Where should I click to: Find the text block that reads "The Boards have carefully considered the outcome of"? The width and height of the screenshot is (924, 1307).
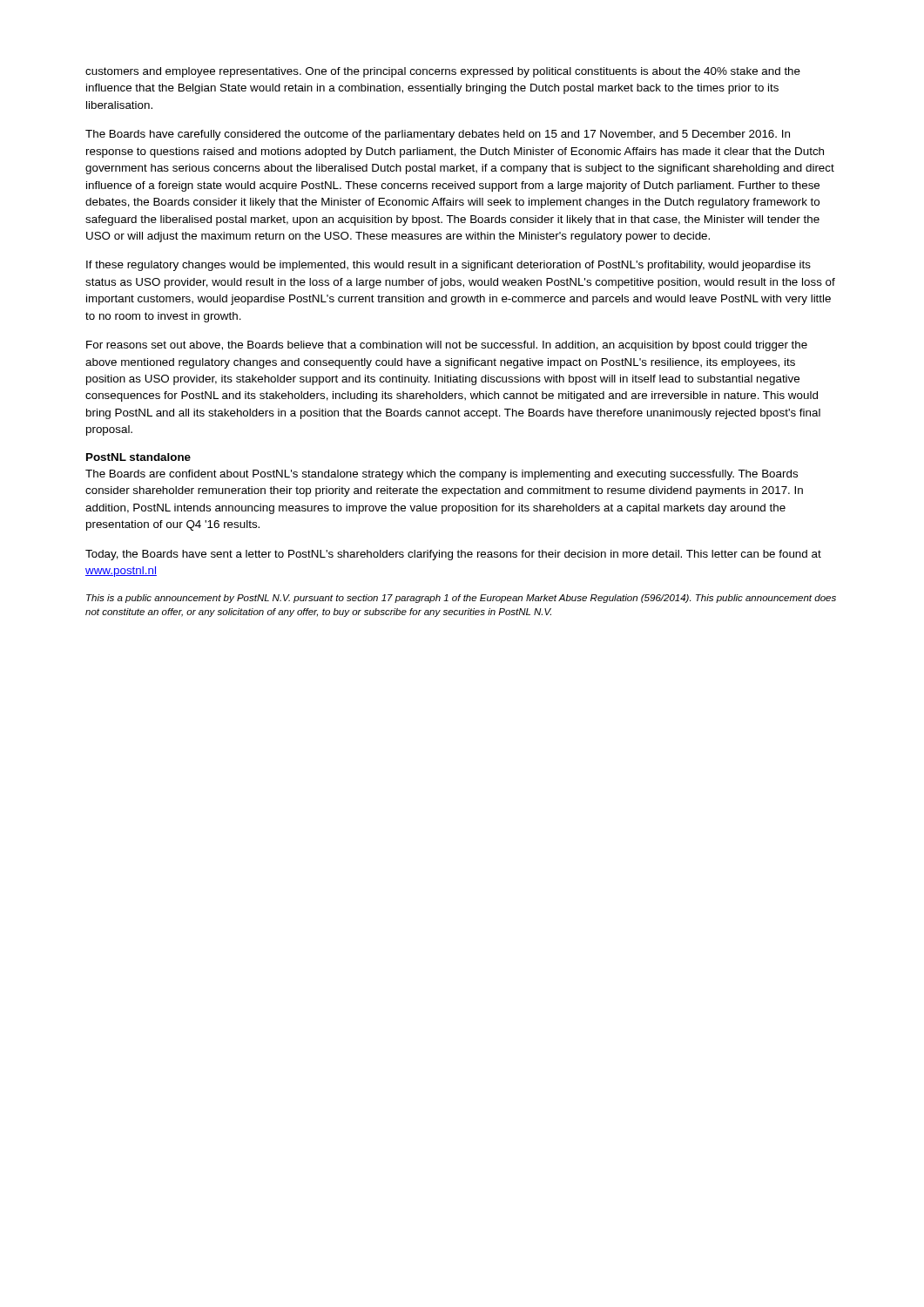pyautogui.click(x=460, y=185)
